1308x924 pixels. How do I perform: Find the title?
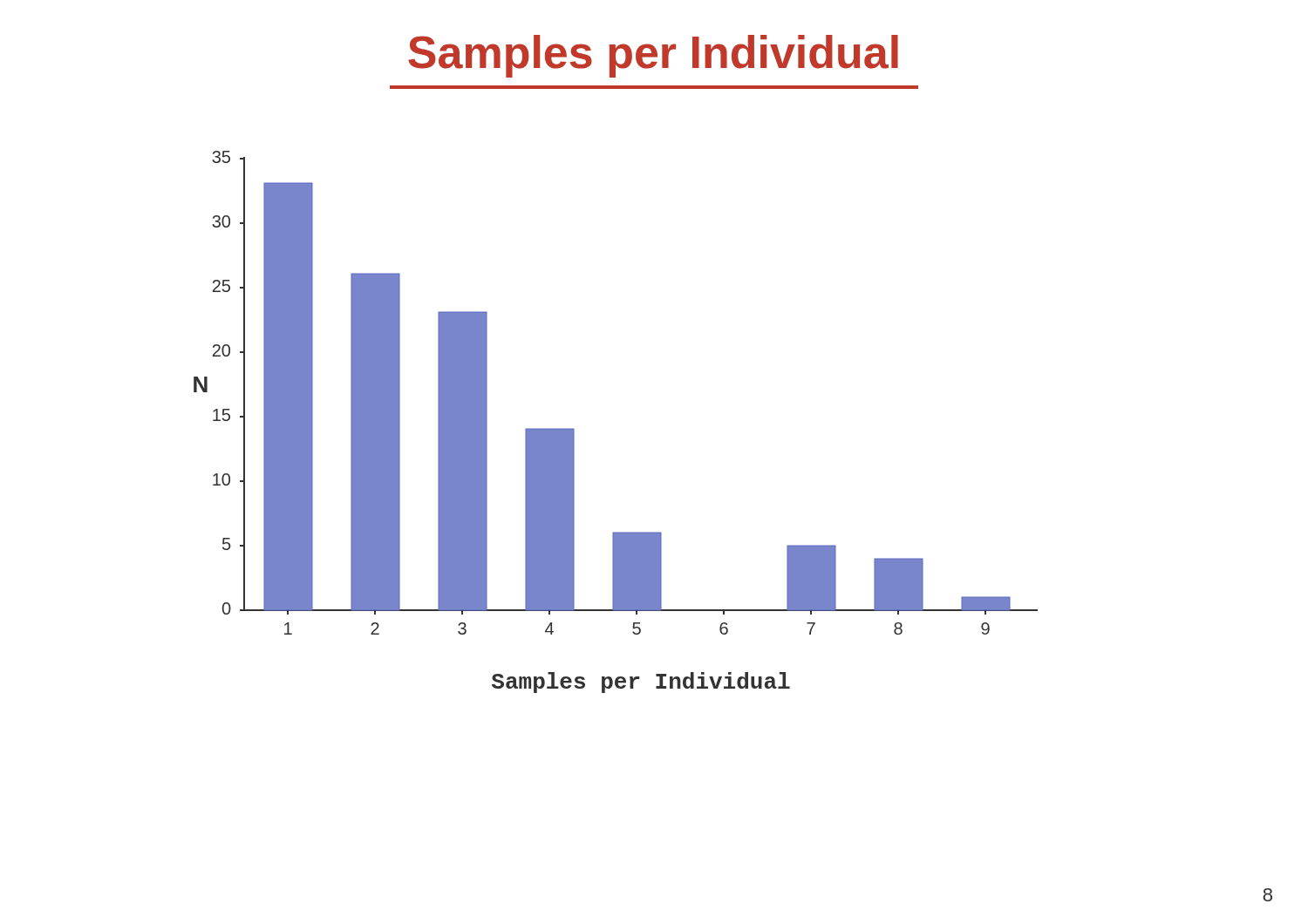click(x=654, y=58)
